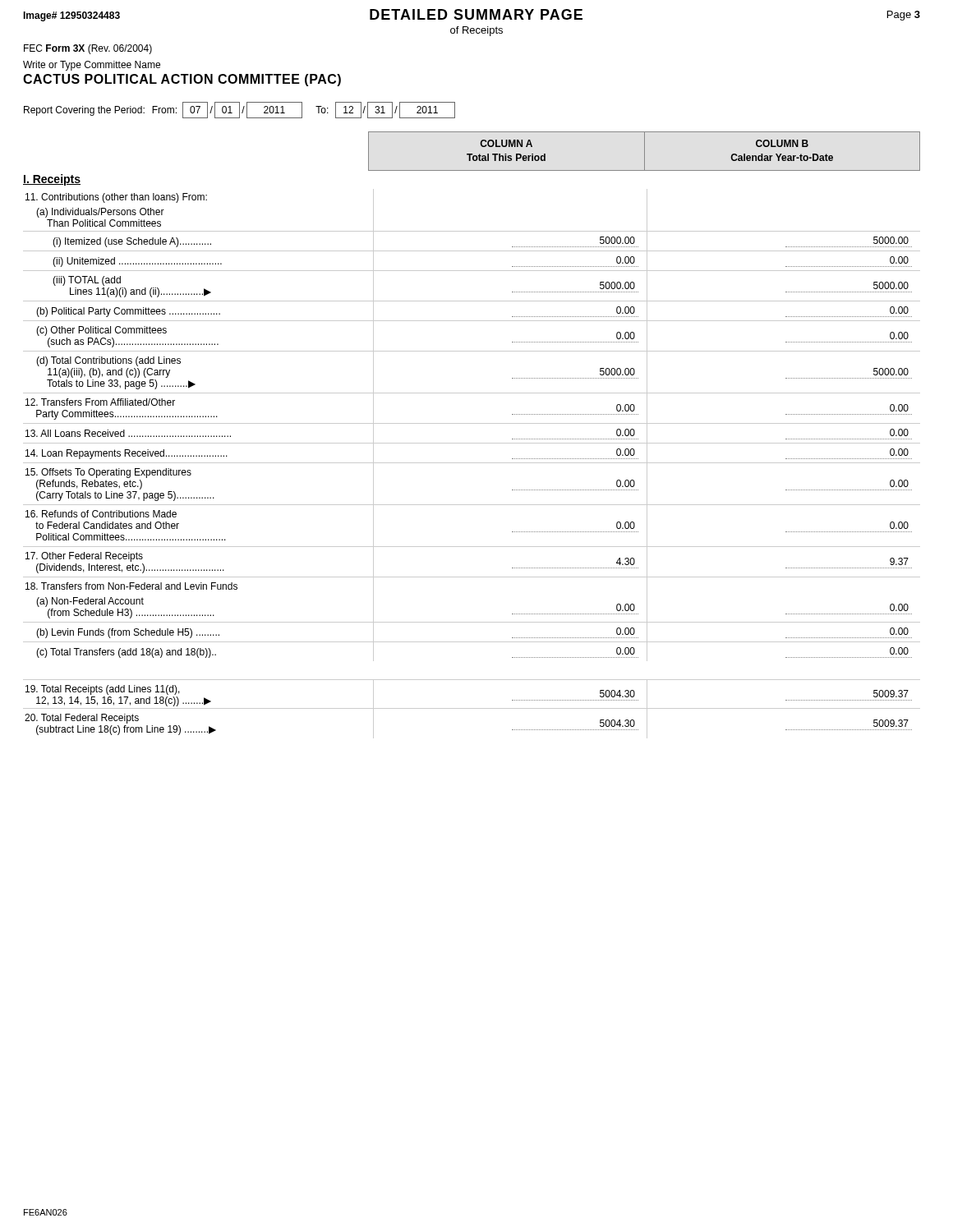953x1232 pixels.
Task: Select the table
Action: (x=472, y=464)
